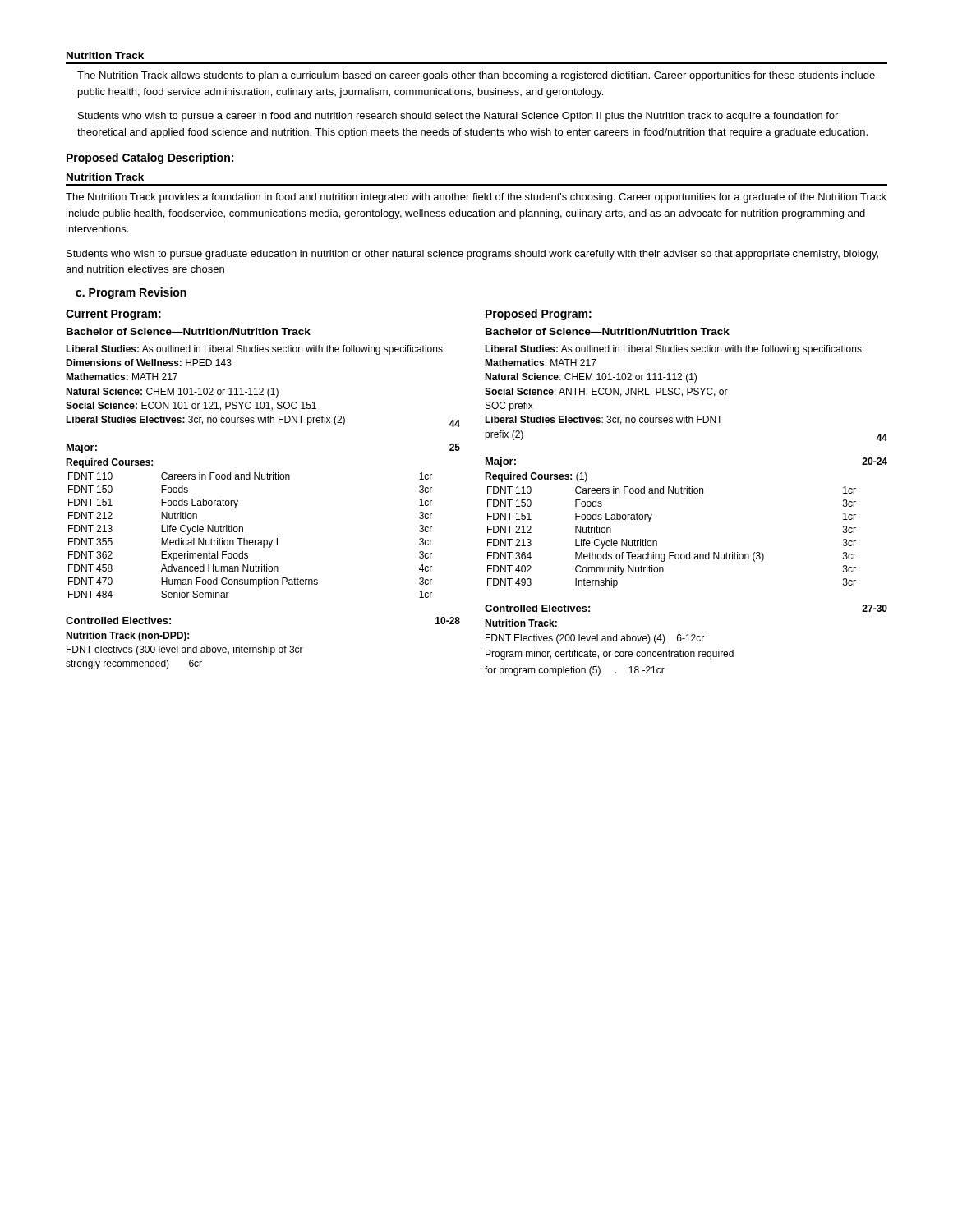Image resolution: width=953 pixels, height=1232 pixels.
Task: Select the text that reads "Required Courses: (1)"
Action: coord(536,477)
